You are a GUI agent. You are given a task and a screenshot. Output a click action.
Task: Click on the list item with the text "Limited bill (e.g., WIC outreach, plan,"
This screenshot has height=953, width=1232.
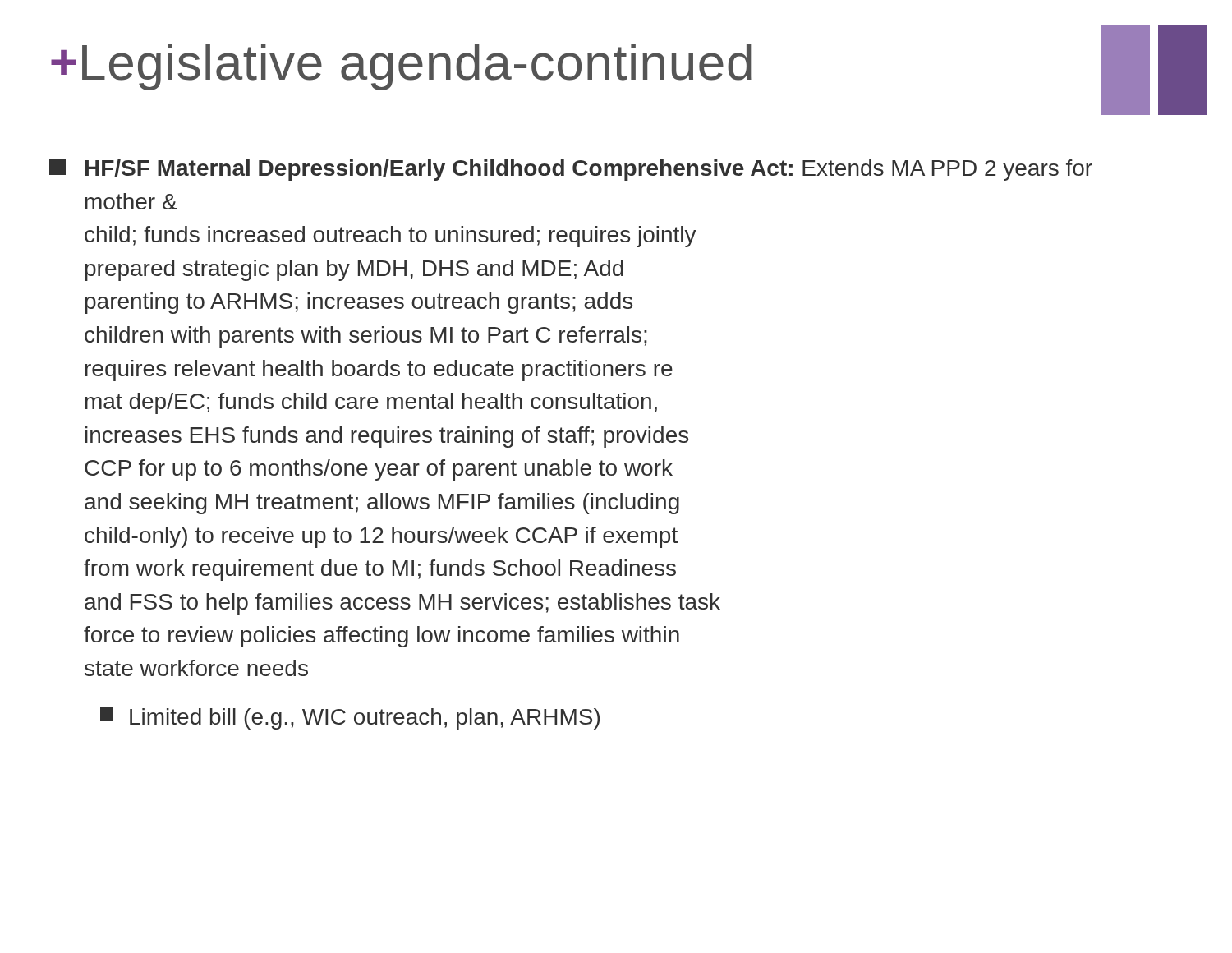click(351, 717)
